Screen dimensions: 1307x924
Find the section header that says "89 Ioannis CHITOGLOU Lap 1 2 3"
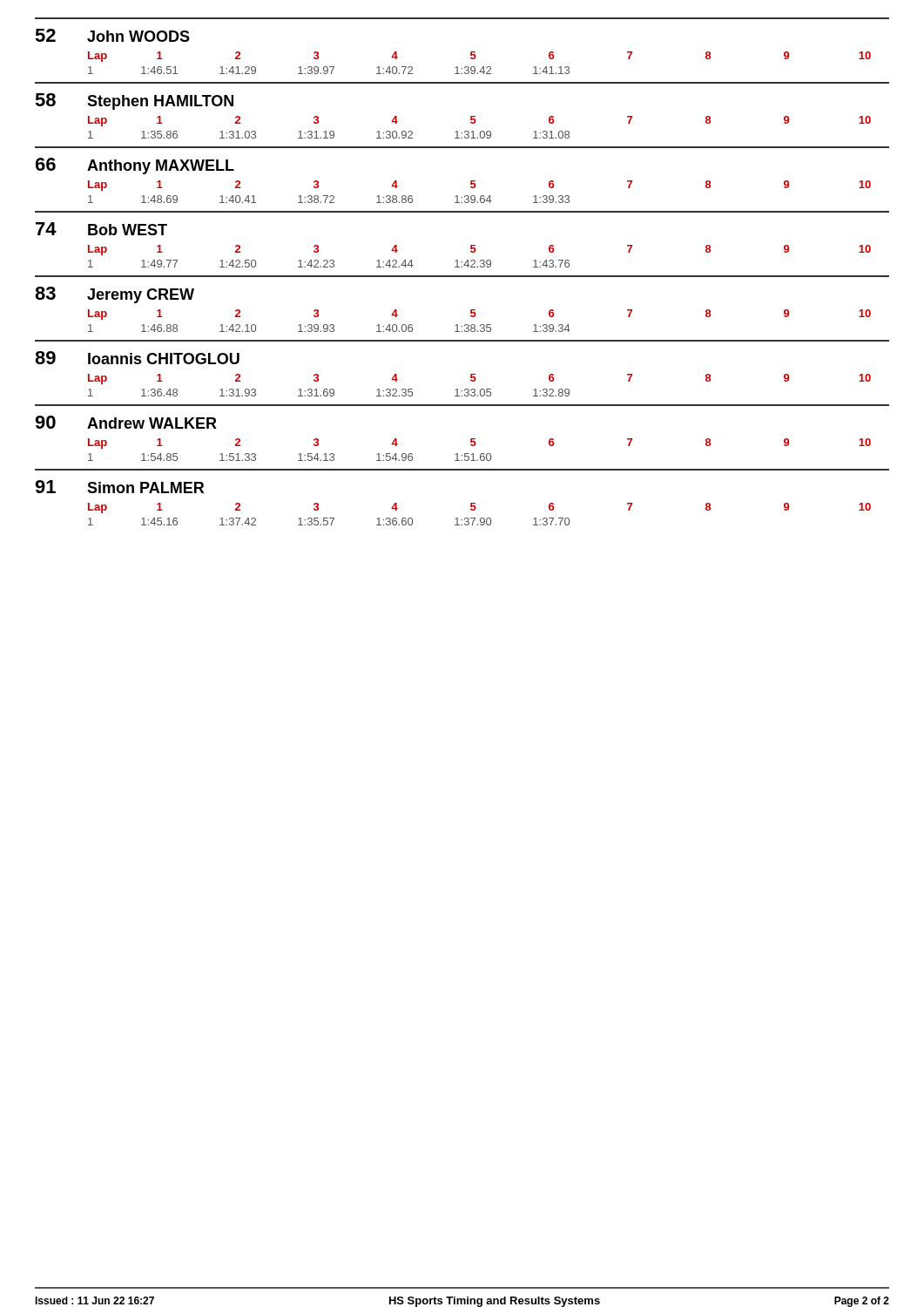point(462,373)
